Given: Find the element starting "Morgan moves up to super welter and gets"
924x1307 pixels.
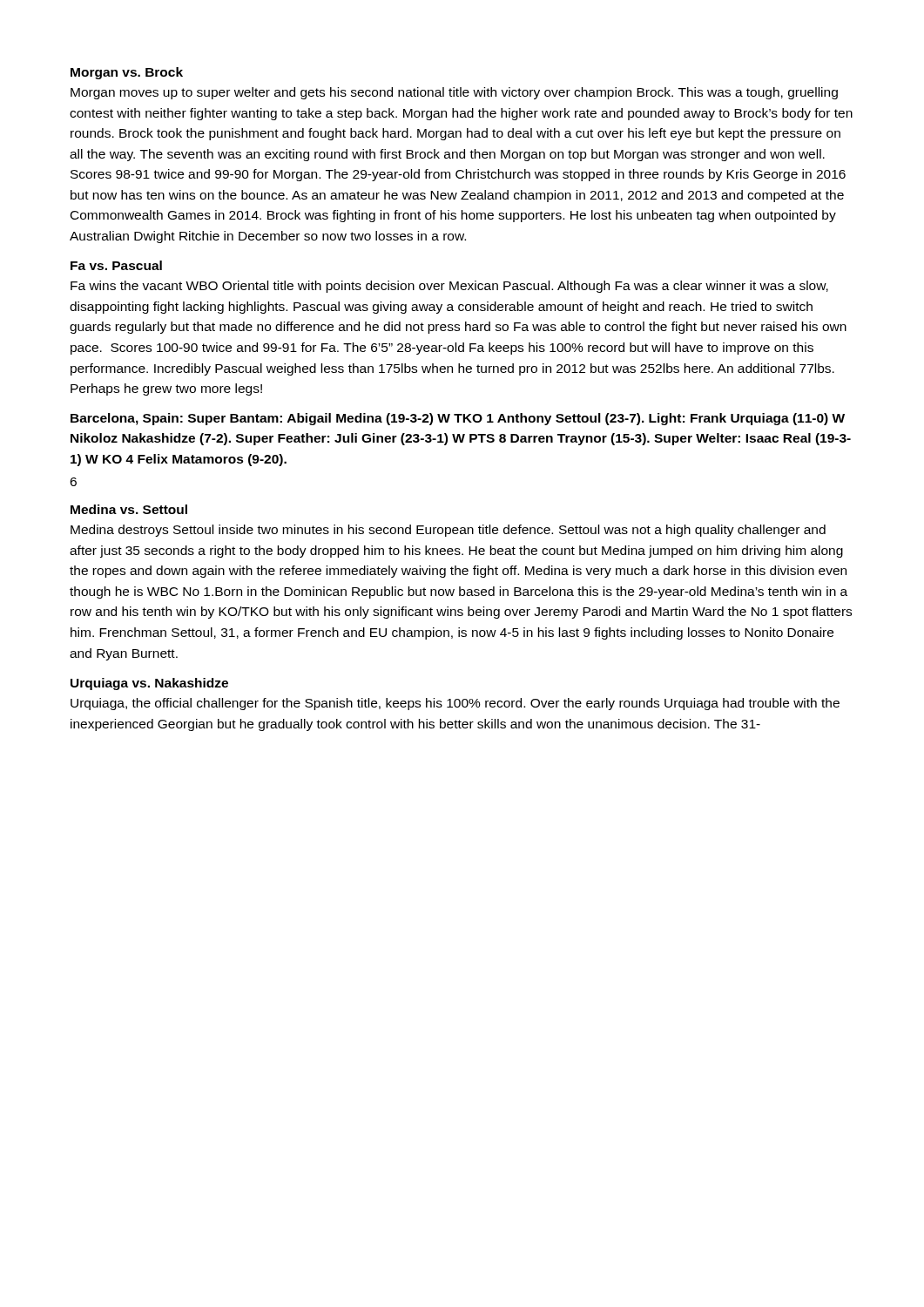Looking at the screenshot, I should (x=461, y=164).
